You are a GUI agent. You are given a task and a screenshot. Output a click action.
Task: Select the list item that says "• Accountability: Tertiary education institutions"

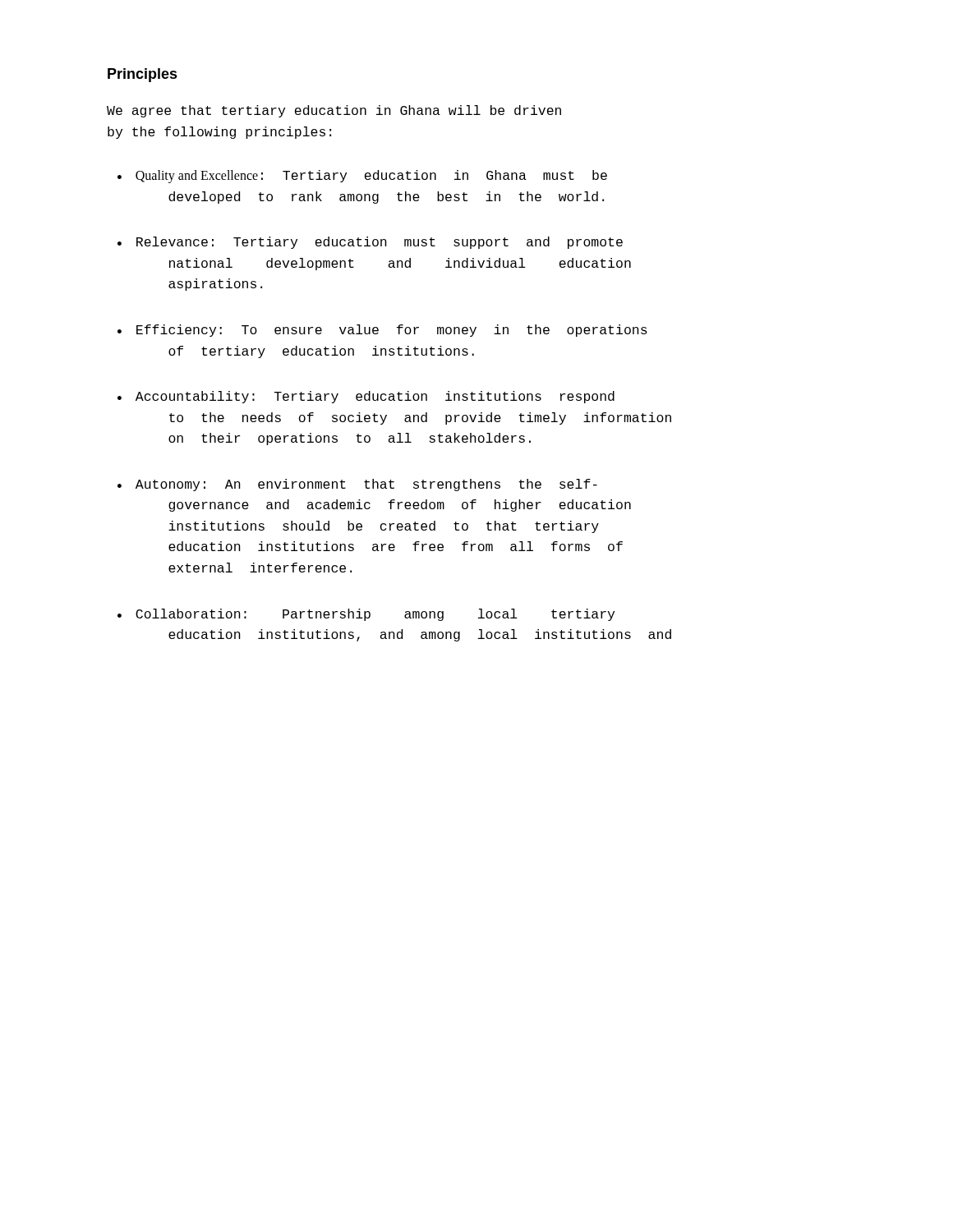(x=481, y=418)
